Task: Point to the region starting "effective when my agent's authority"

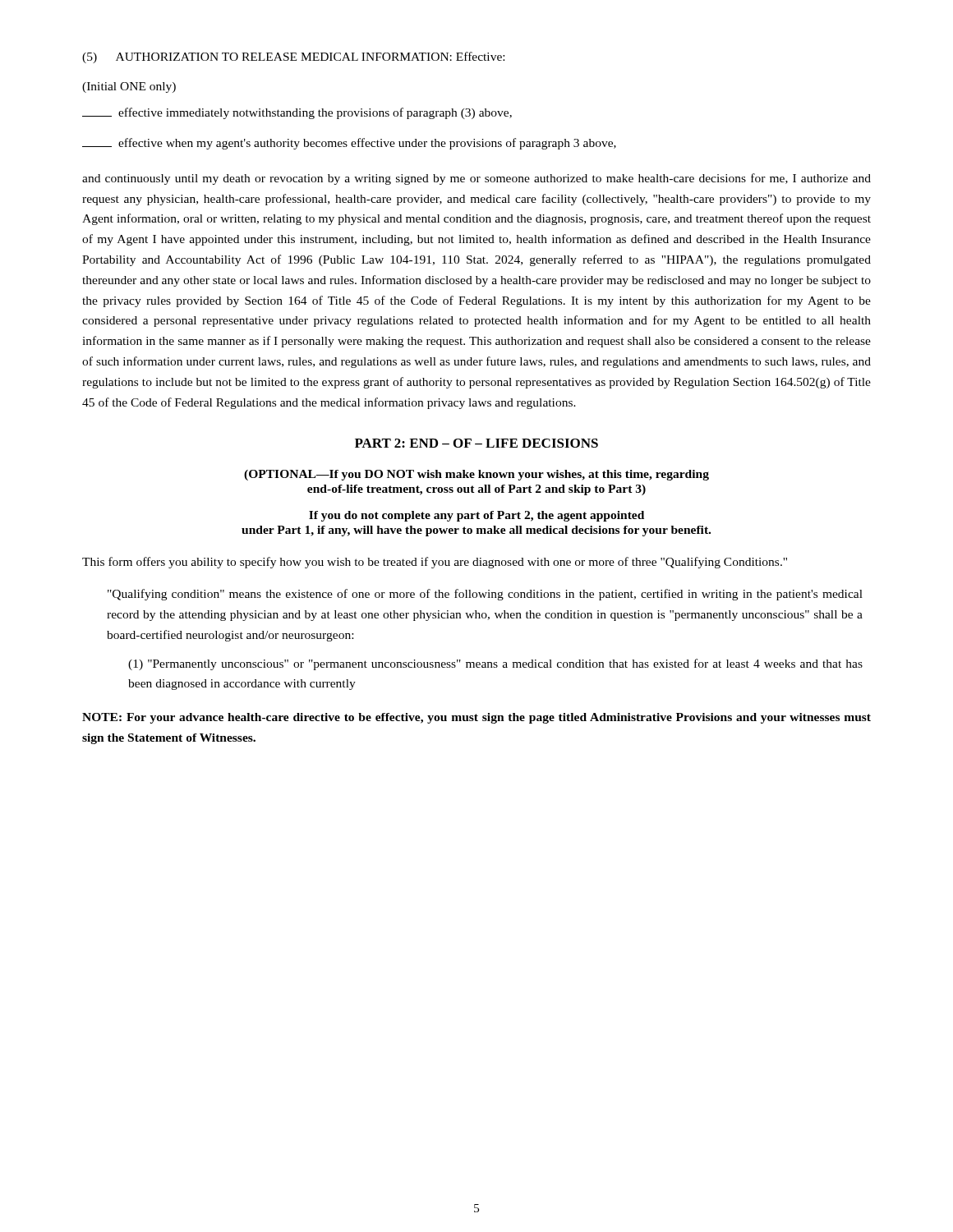Action: tap(349, 142)
